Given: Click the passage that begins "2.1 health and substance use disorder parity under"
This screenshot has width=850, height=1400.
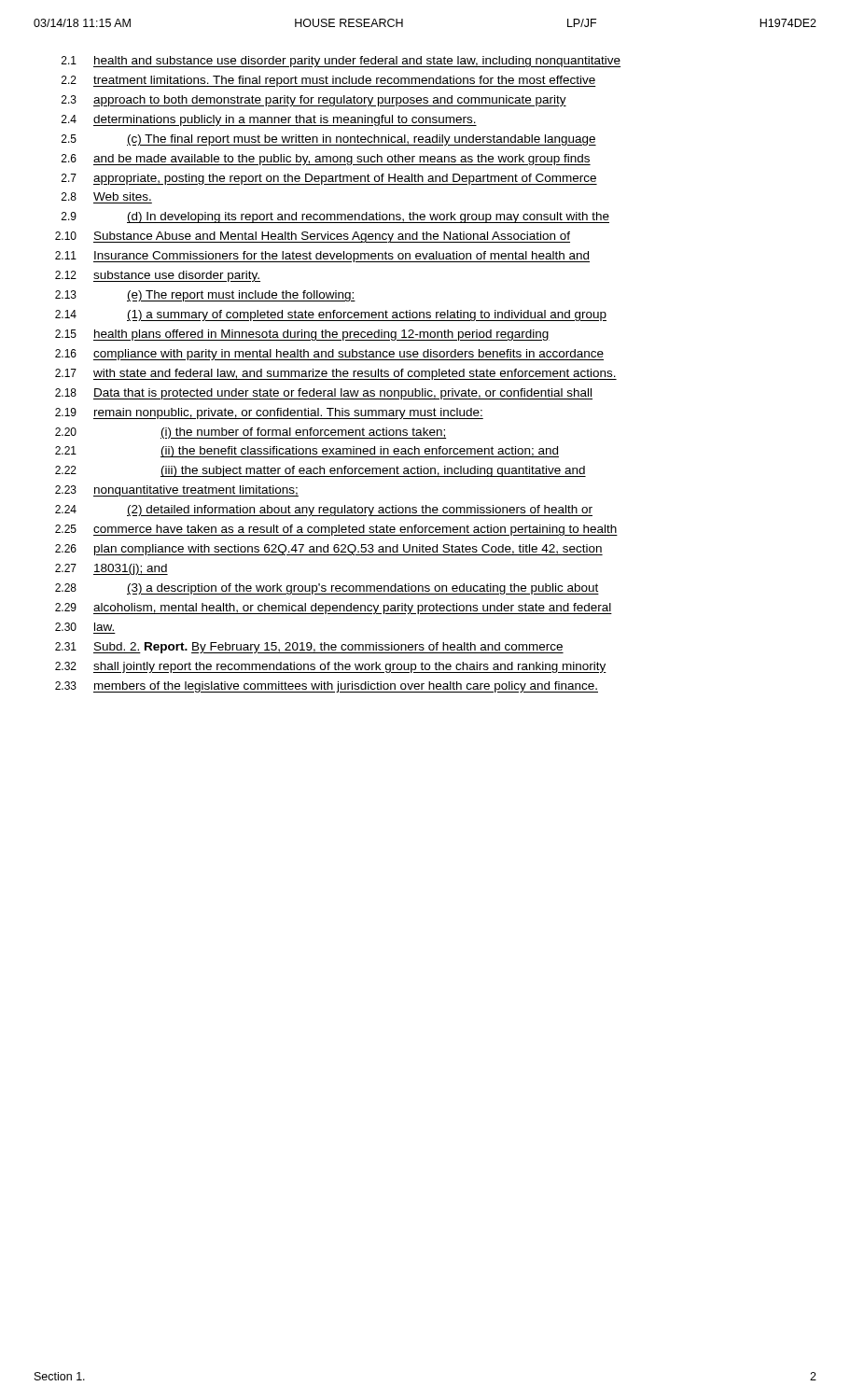Looking at the screenshot, I should click(425, 61).
